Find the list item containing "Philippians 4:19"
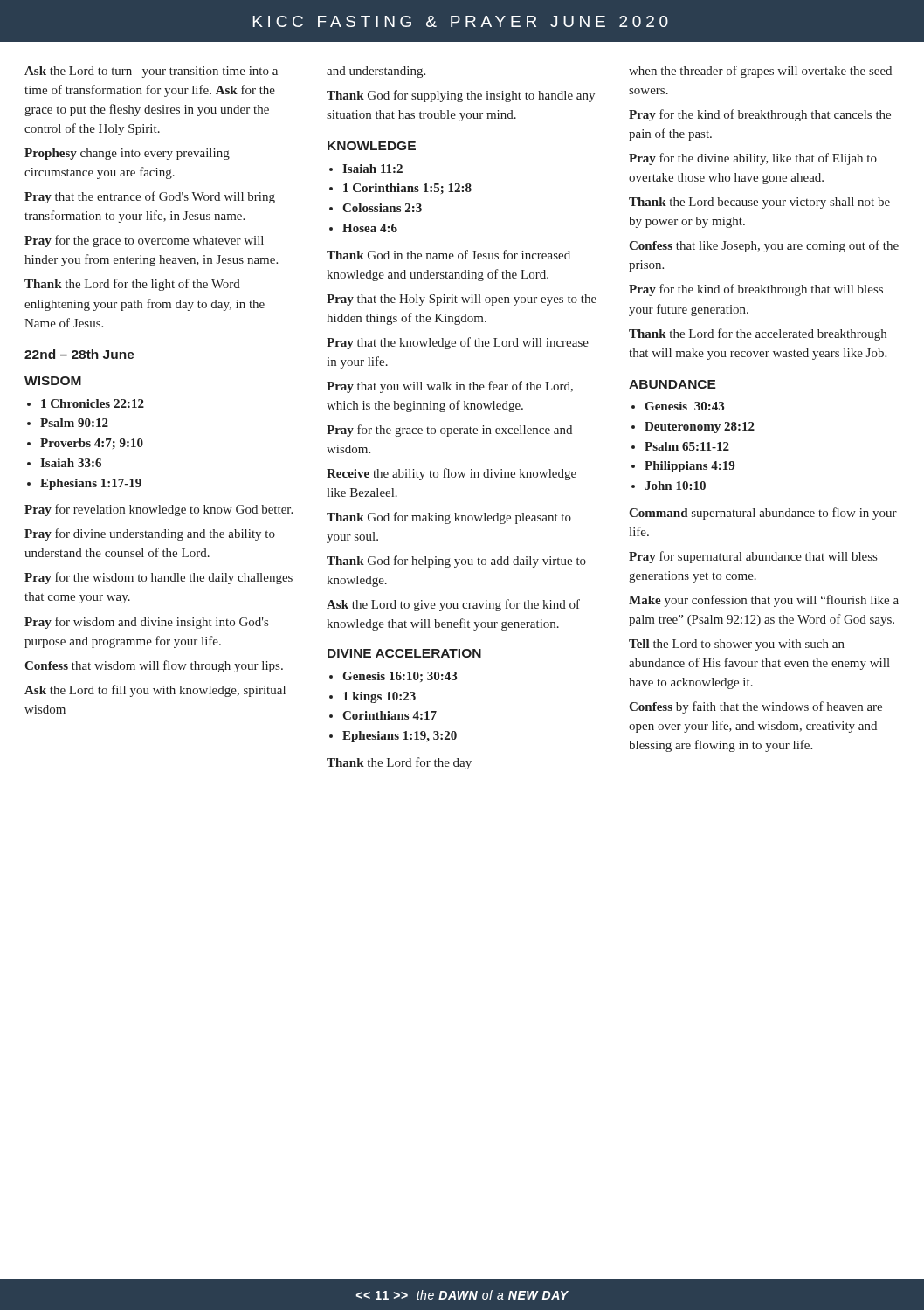This screenshot has height=1310, width=924. (x=690, y=466)
